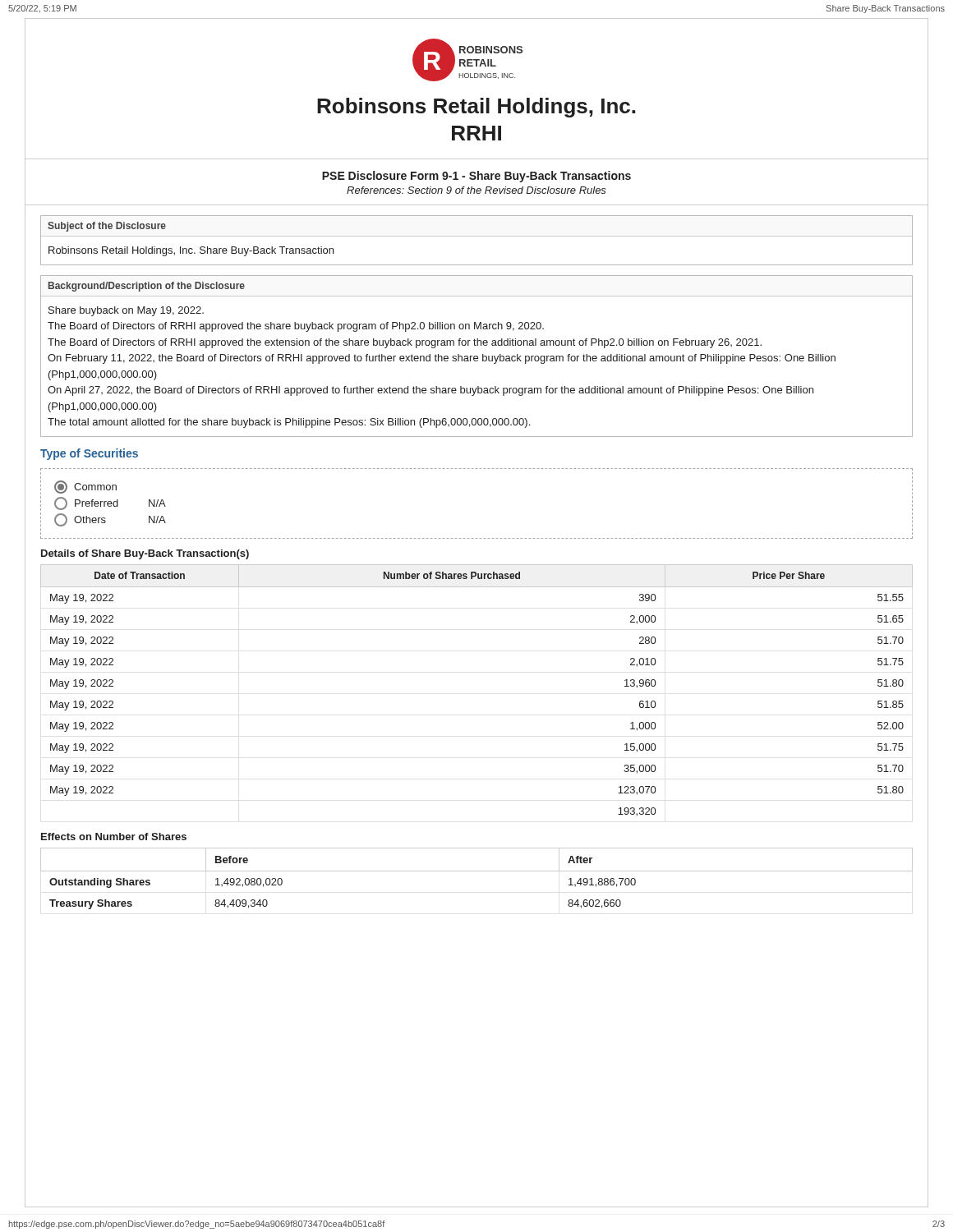The width and height of the screenshot is (953, 1232).
Task: Click on the element starting "PSE Disclosure Form 9-1 - Share Buy-Back Transactions"
Action: tap(476, 183)
